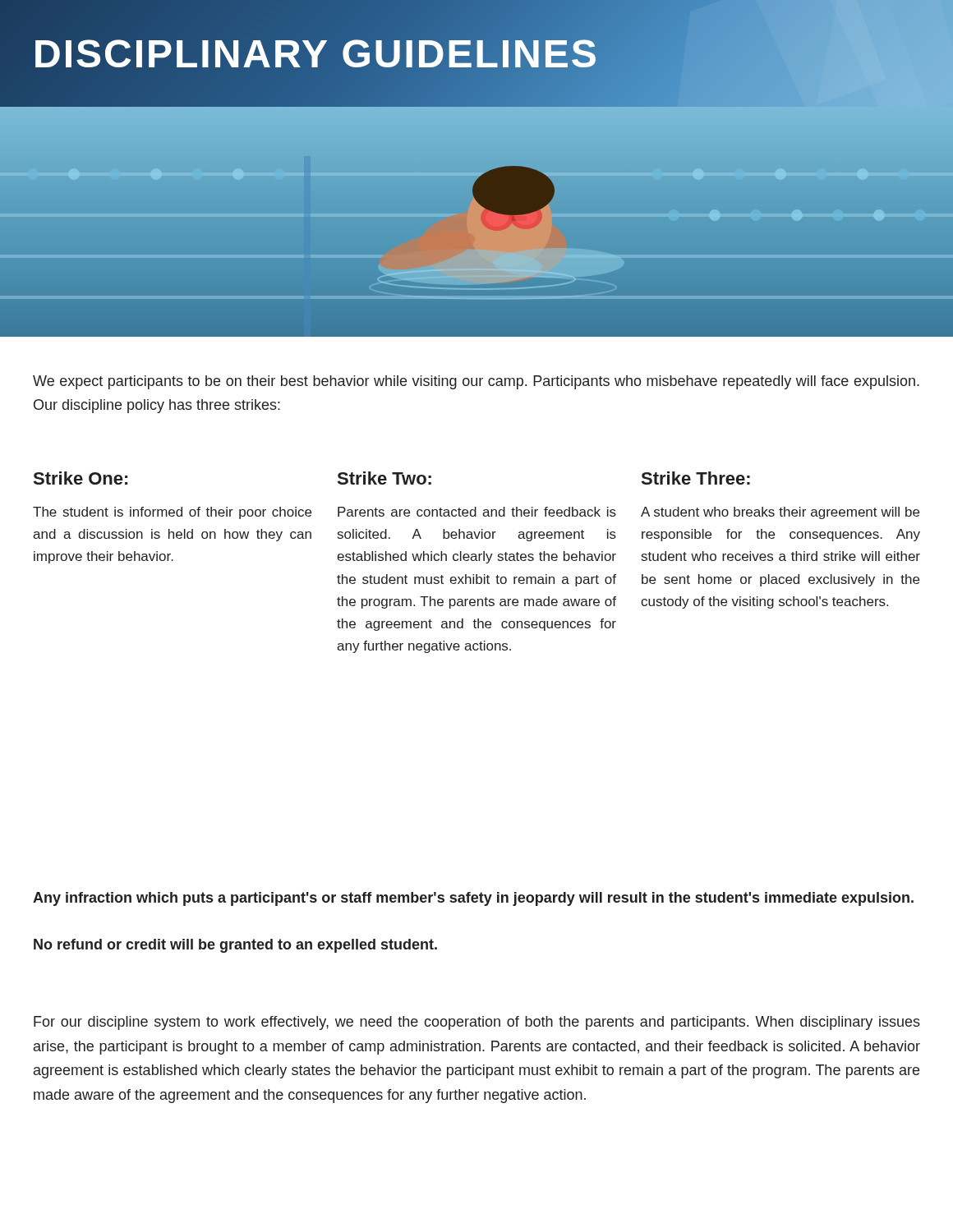
Task: Locate the passage starting "For our discipline system to work"
Action: click(476, 1058)
